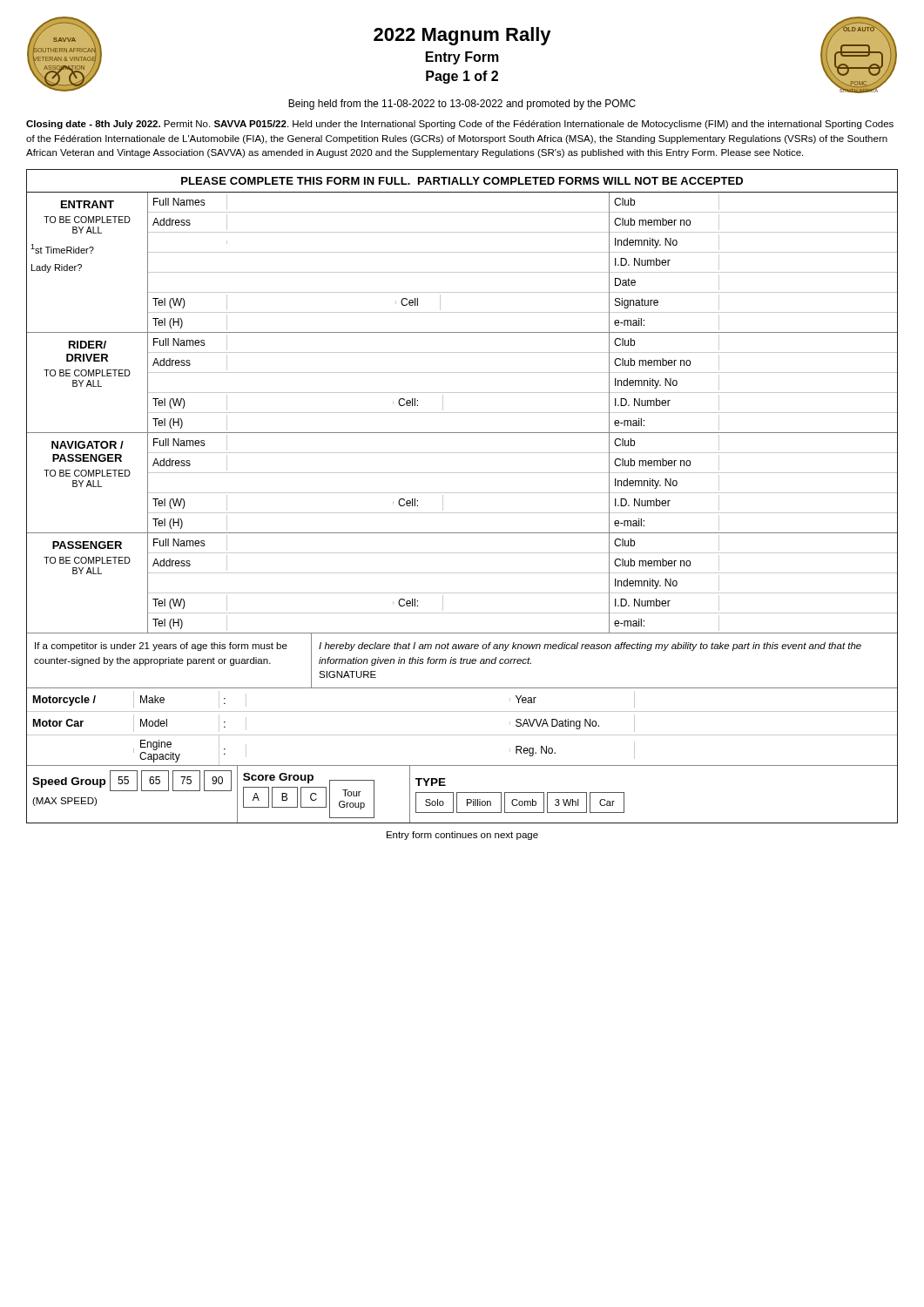Where does it say "Entry FormPage 1 of 2"?
The height and width of the screenshot is (1307, 924).
[x=462, y=66]
